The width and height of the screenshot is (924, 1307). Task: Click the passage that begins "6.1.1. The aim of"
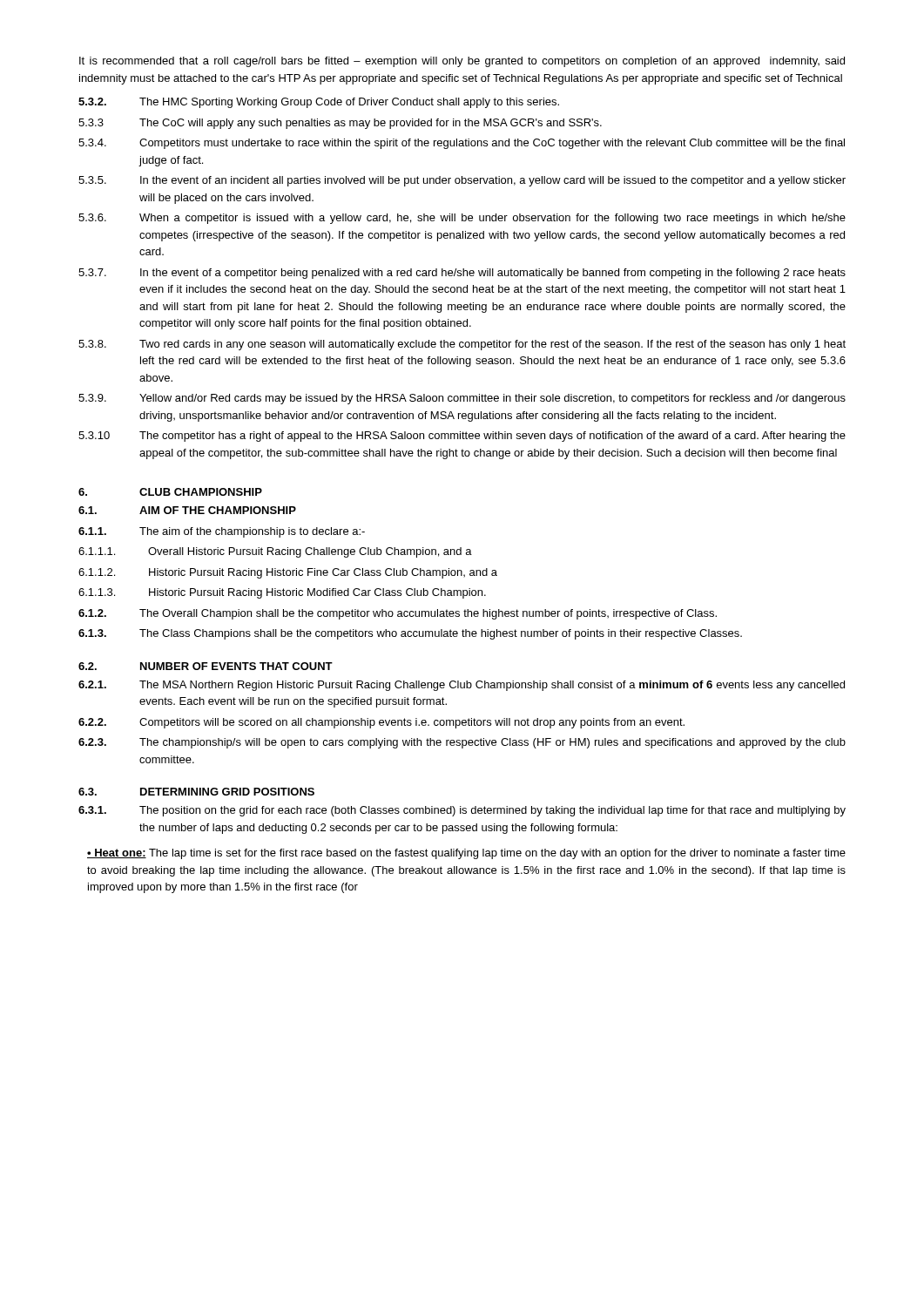pos(222,532)
